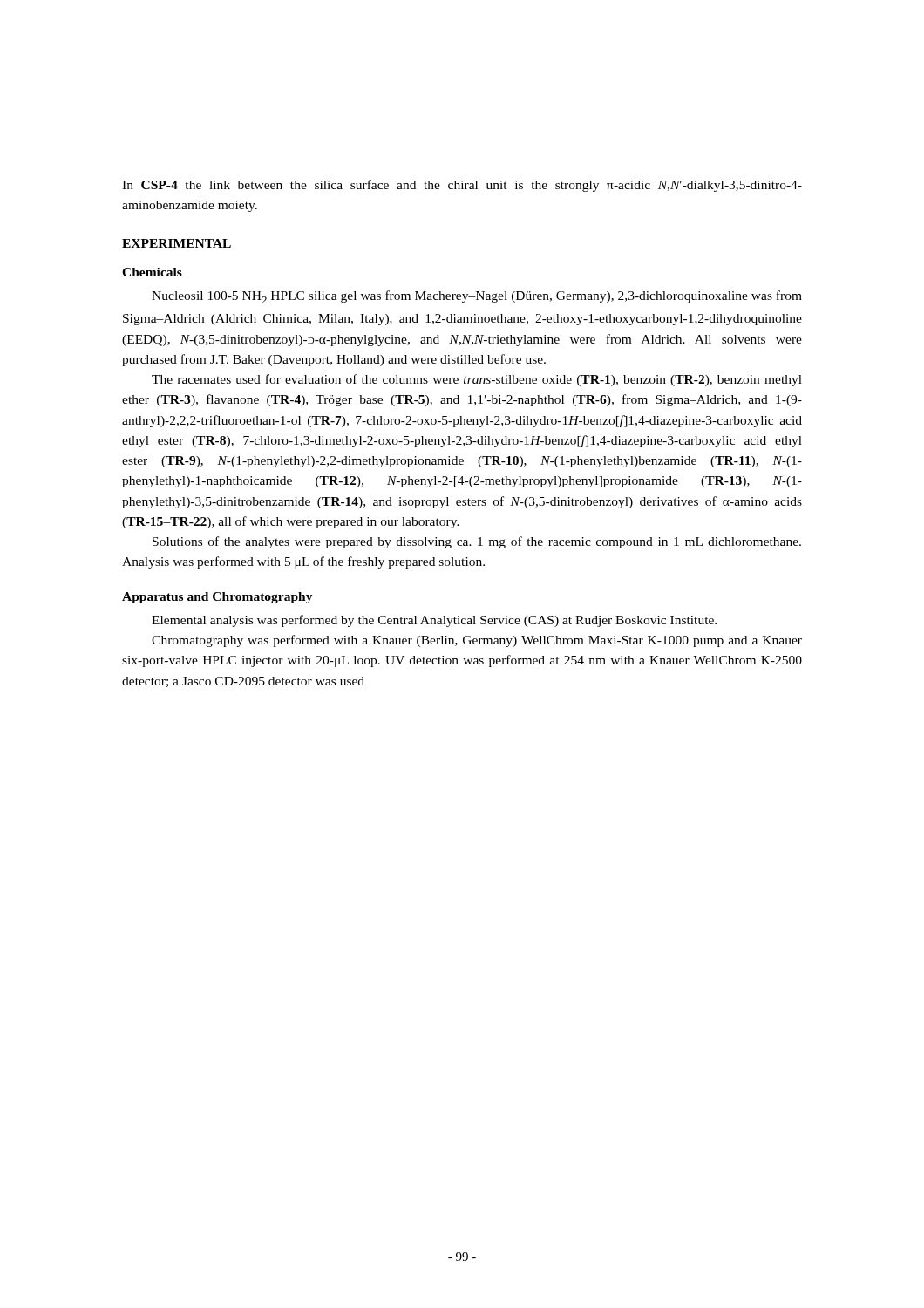The image size is (924, 1308).
Task: Click on the text block that says "Elemental analysis was performed by the Central Analytical"
Action: (462, 620)
